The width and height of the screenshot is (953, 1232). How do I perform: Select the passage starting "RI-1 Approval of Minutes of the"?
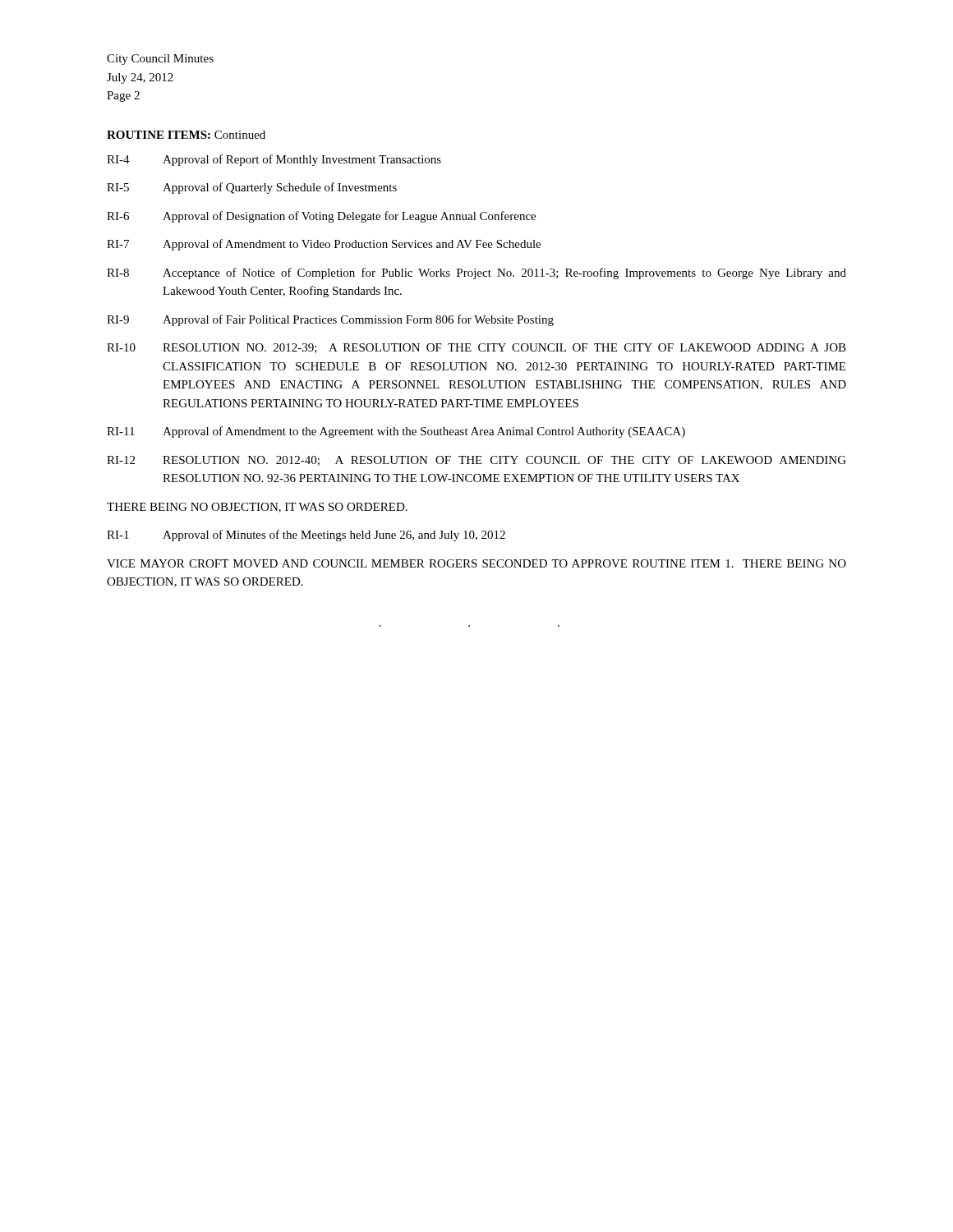(476, 535)
